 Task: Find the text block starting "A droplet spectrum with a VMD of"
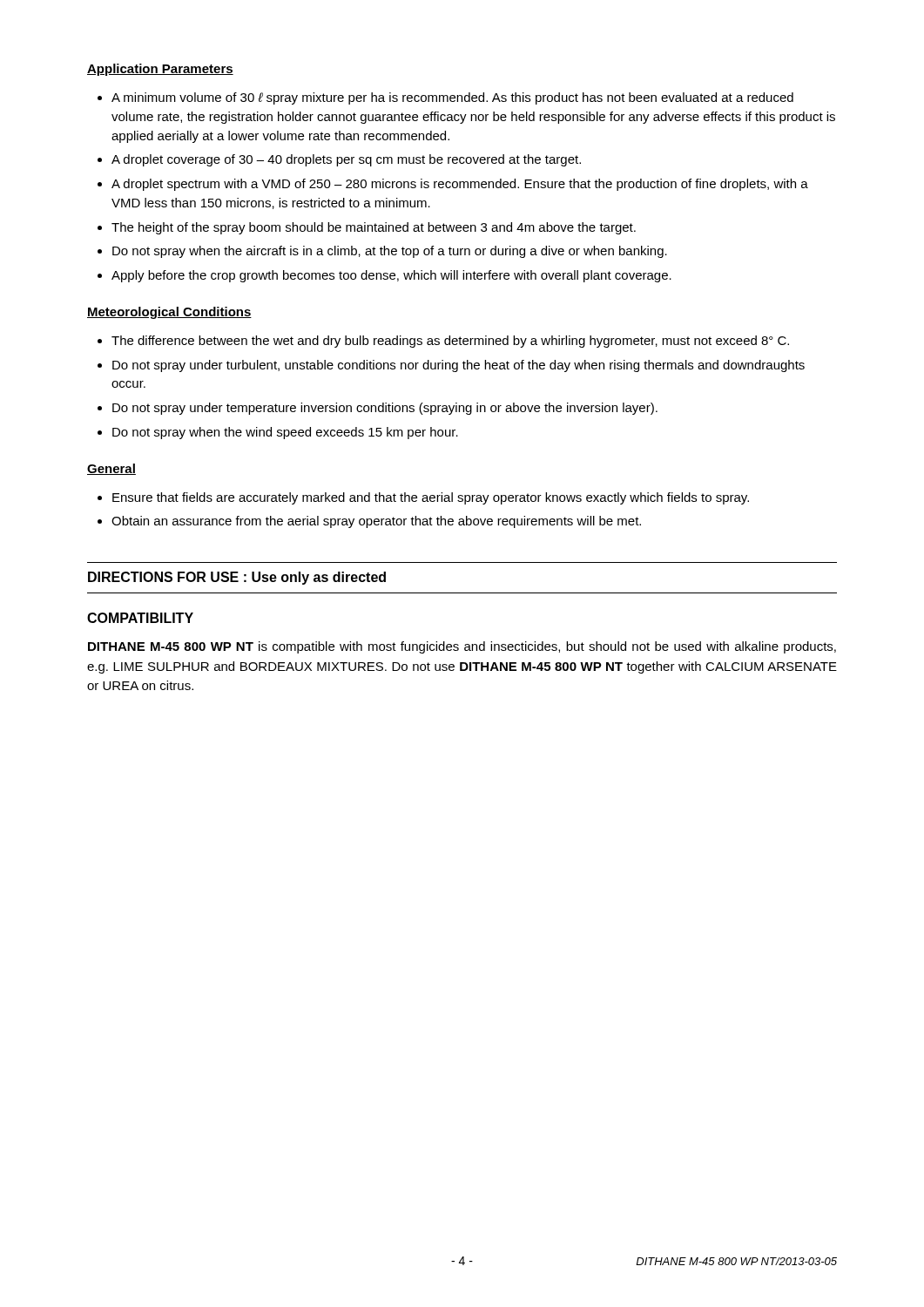[460, 193]
